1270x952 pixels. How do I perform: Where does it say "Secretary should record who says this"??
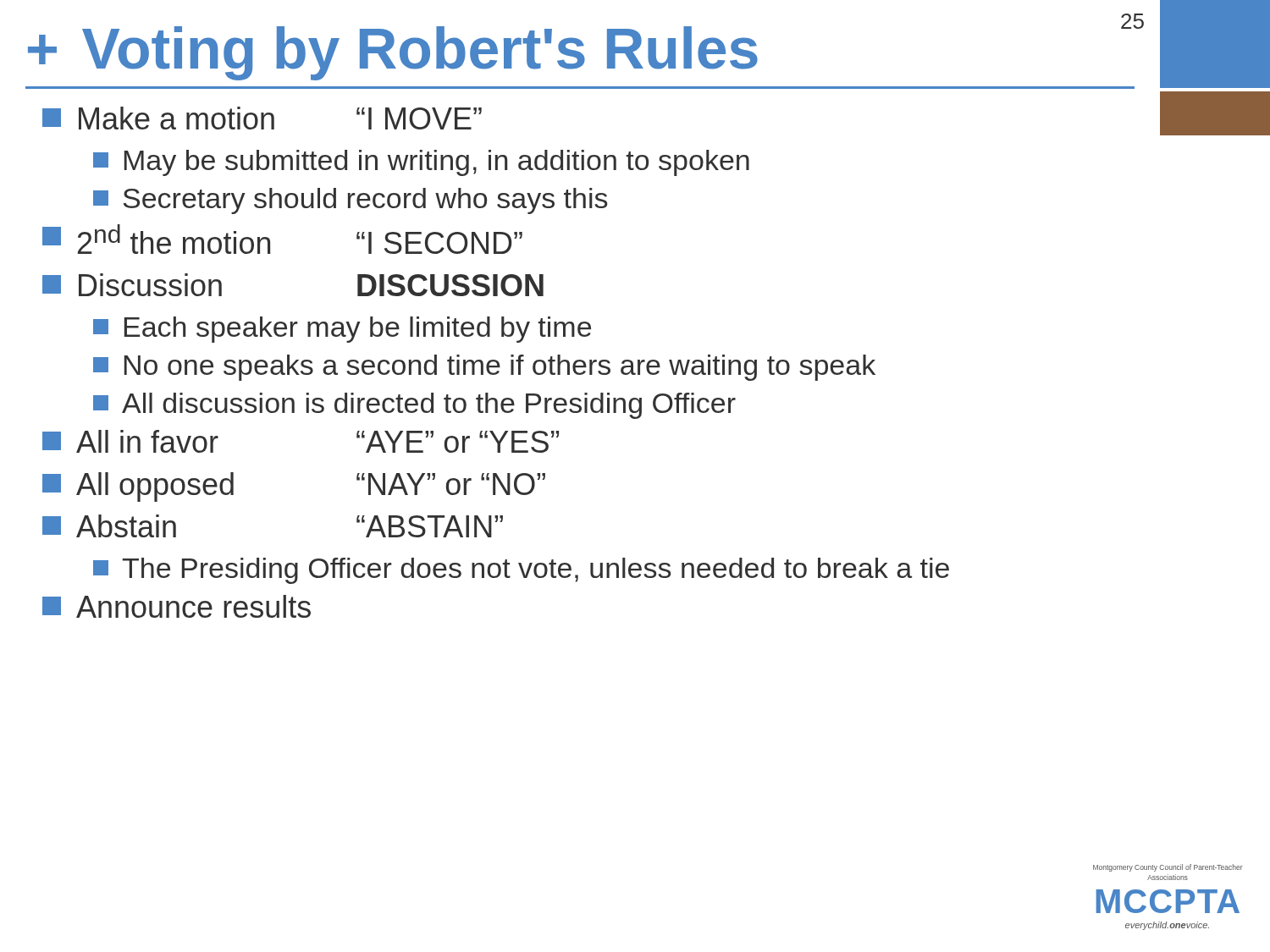click(x=614, y=198)
